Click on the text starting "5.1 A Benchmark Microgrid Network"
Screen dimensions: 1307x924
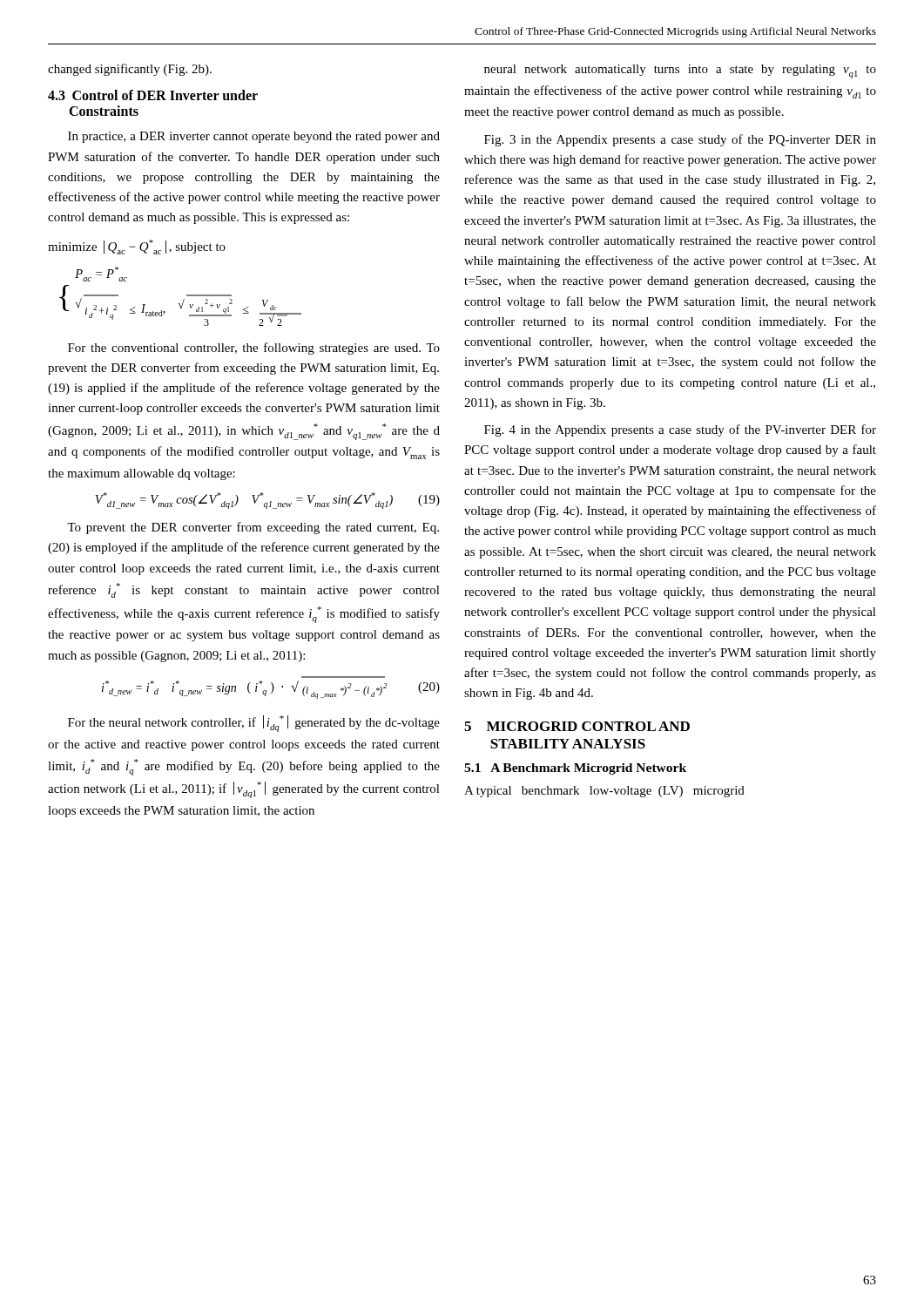(x=575, y=767)
